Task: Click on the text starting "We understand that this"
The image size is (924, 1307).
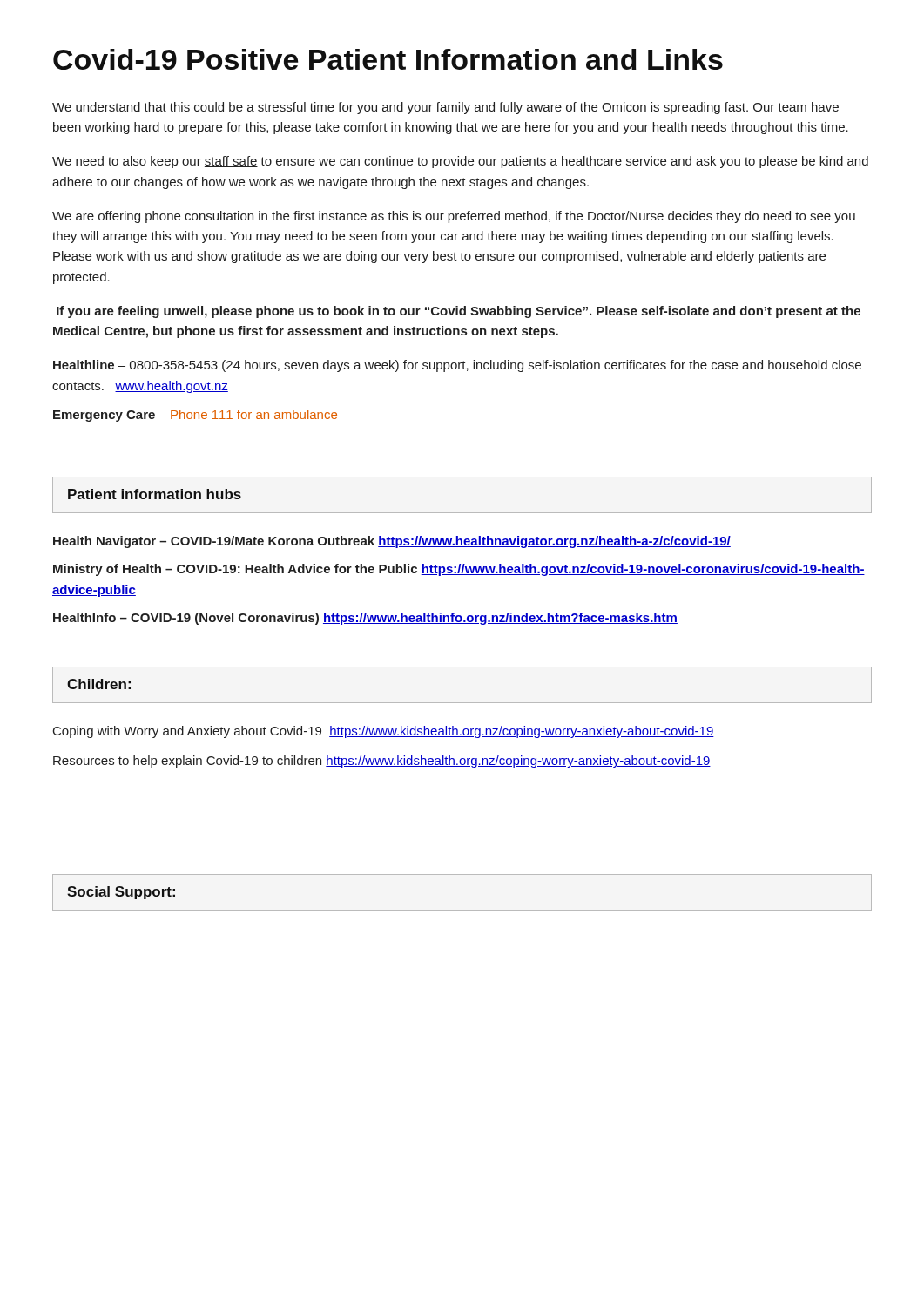Action: coord(451,117)
